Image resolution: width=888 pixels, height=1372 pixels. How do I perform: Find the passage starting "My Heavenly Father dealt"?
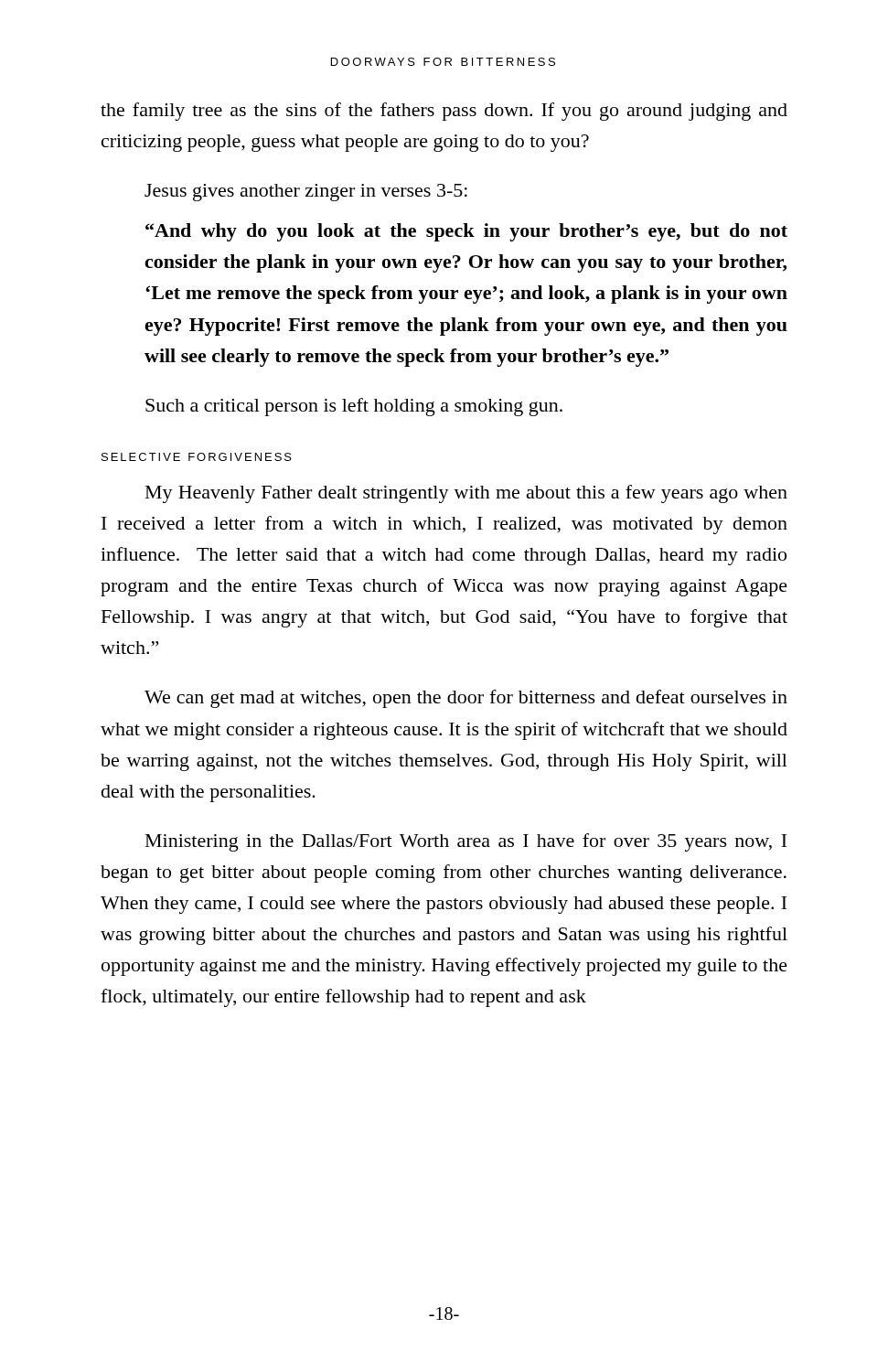(x=444, y=569)
